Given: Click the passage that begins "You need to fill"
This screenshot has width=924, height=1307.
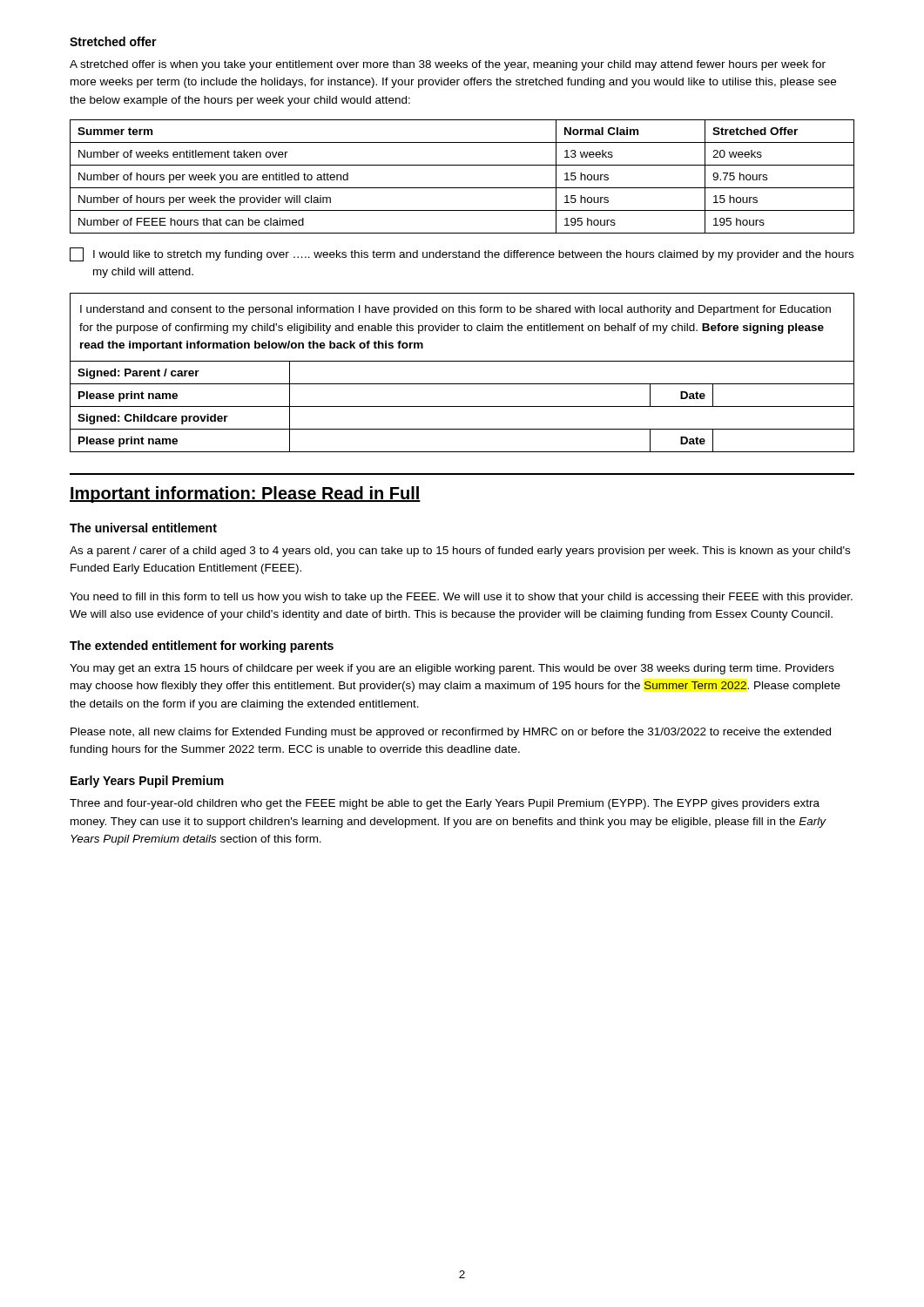Looking at the screenshot, I should [461, 605].
